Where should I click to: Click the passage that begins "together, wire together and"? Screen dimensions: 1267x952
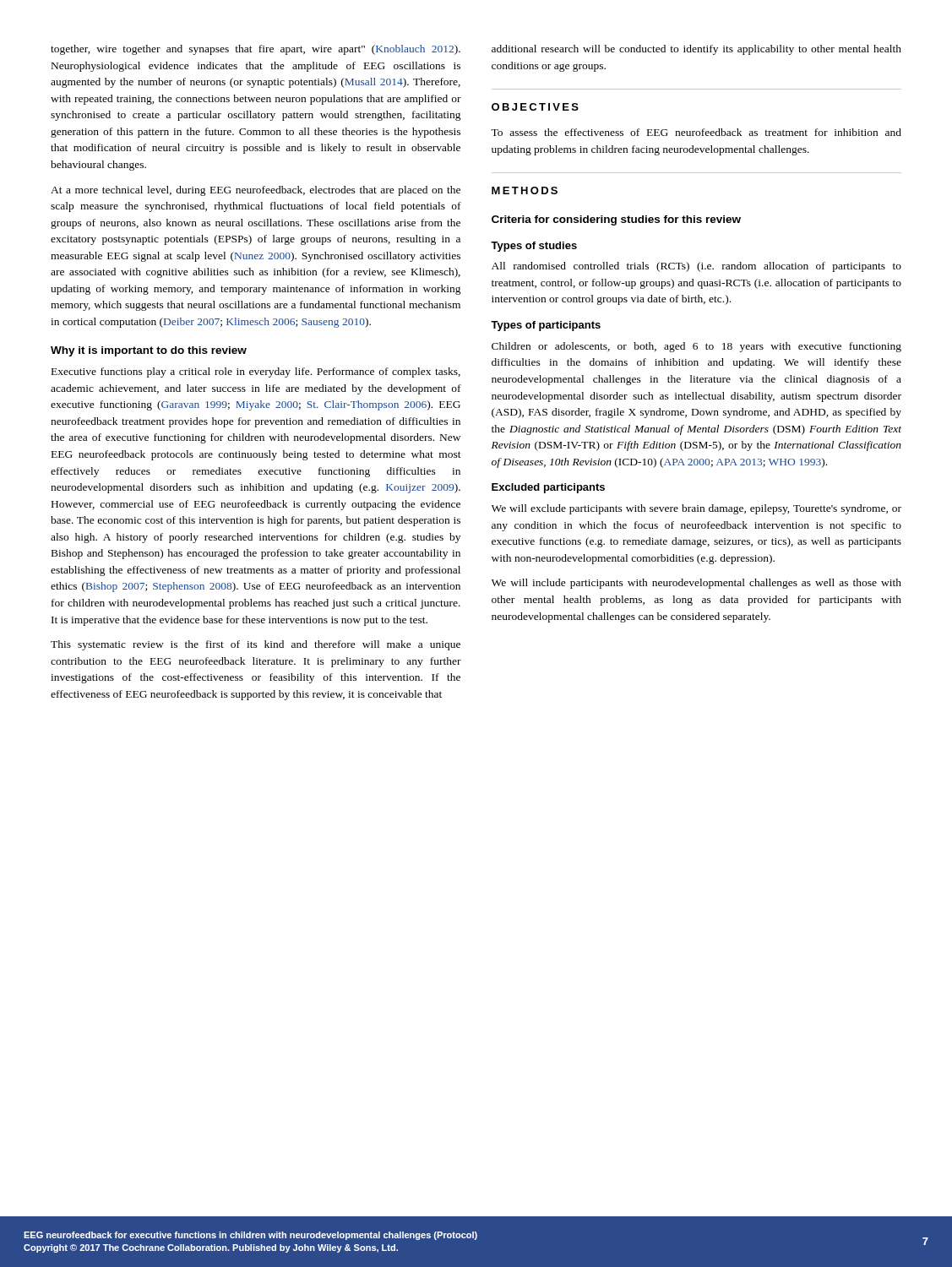256,107
